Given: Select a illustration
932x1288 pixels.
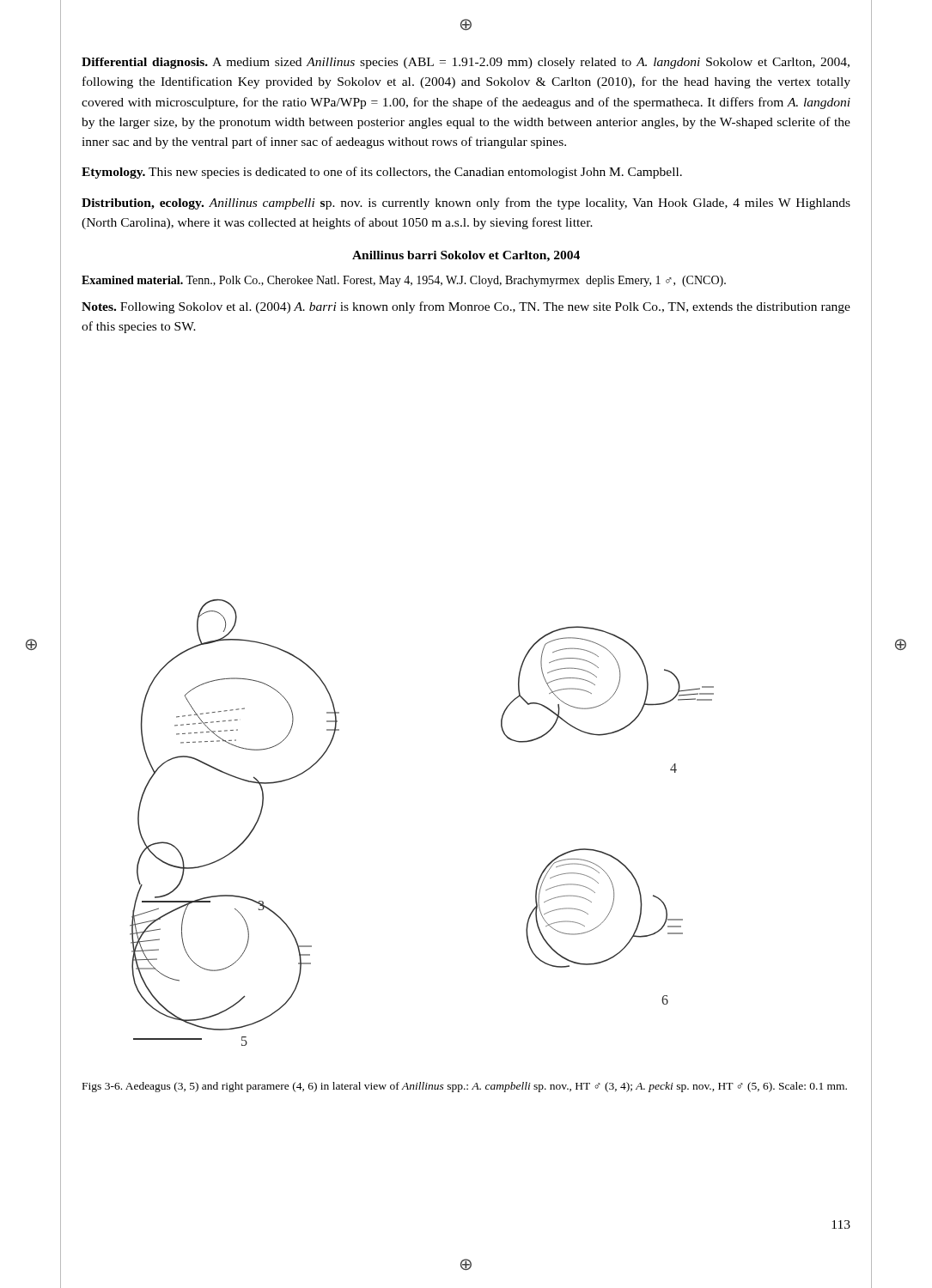Looking at the screenshot, I should pyautogui.click(x=466, y=824).
